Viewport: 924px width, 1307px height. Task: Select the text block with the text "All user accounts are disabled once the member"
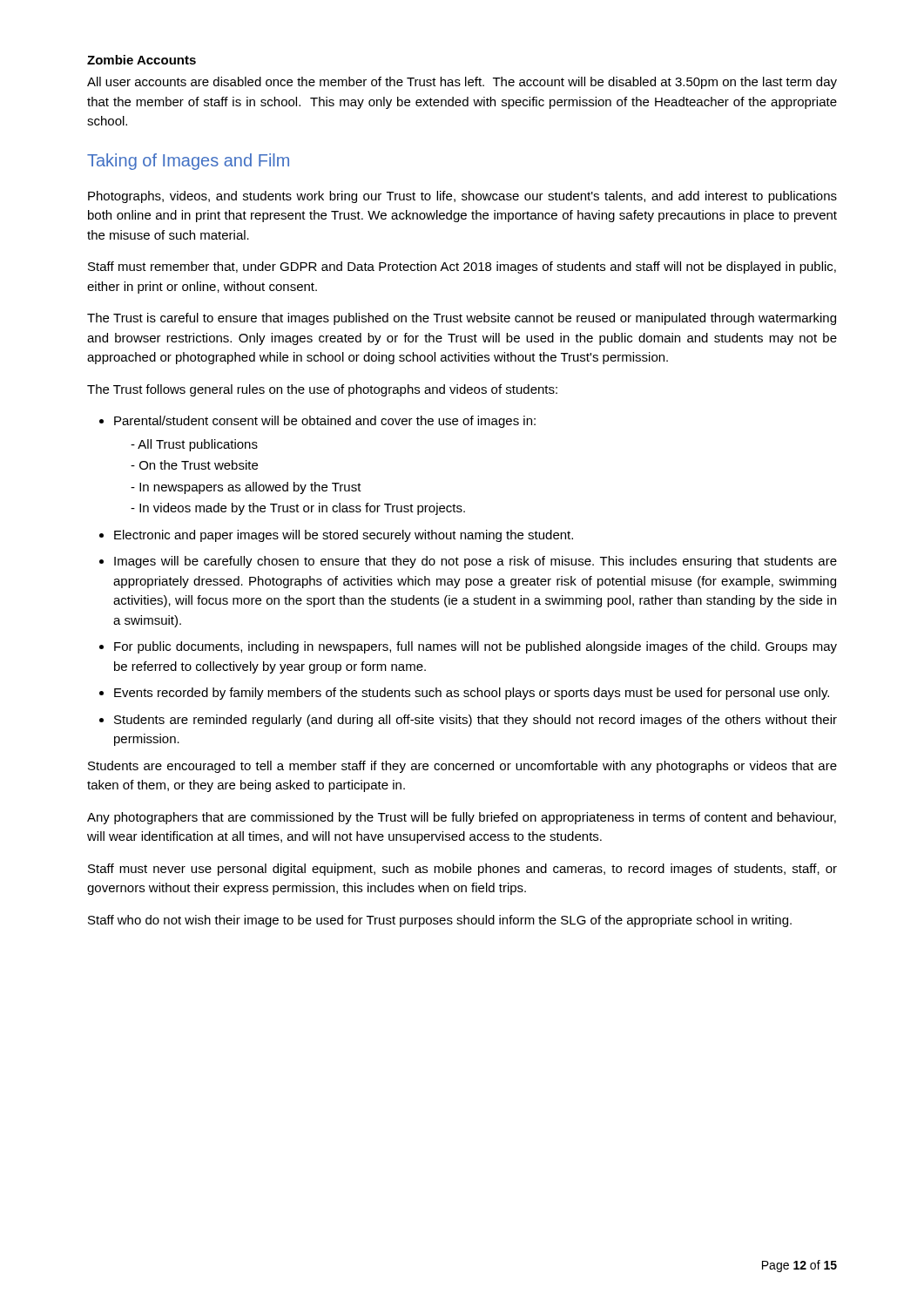click(x=462, y=102)
